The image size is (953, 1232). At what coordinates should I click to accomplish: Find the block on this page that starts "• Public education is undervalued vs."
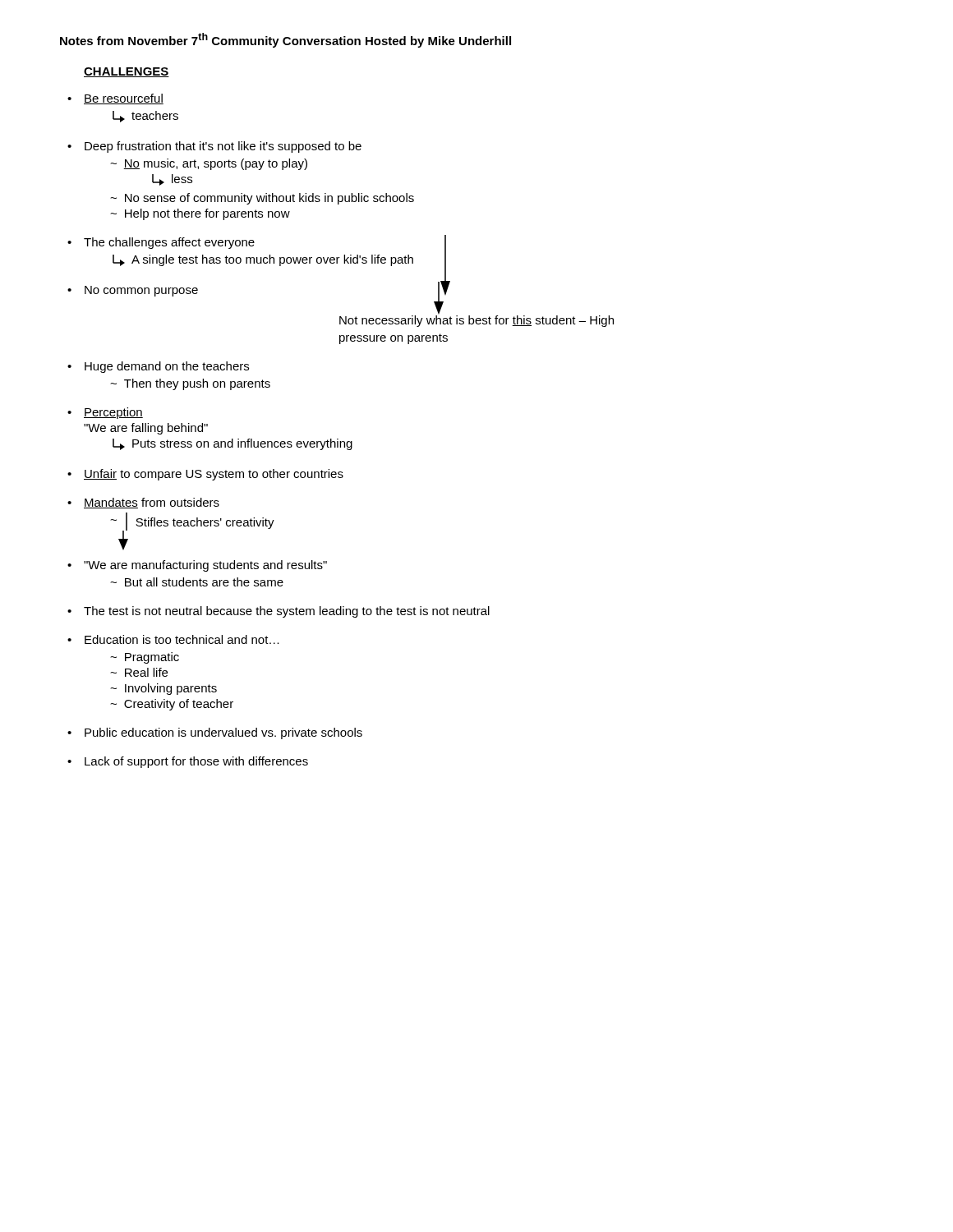tap(223, 732)
